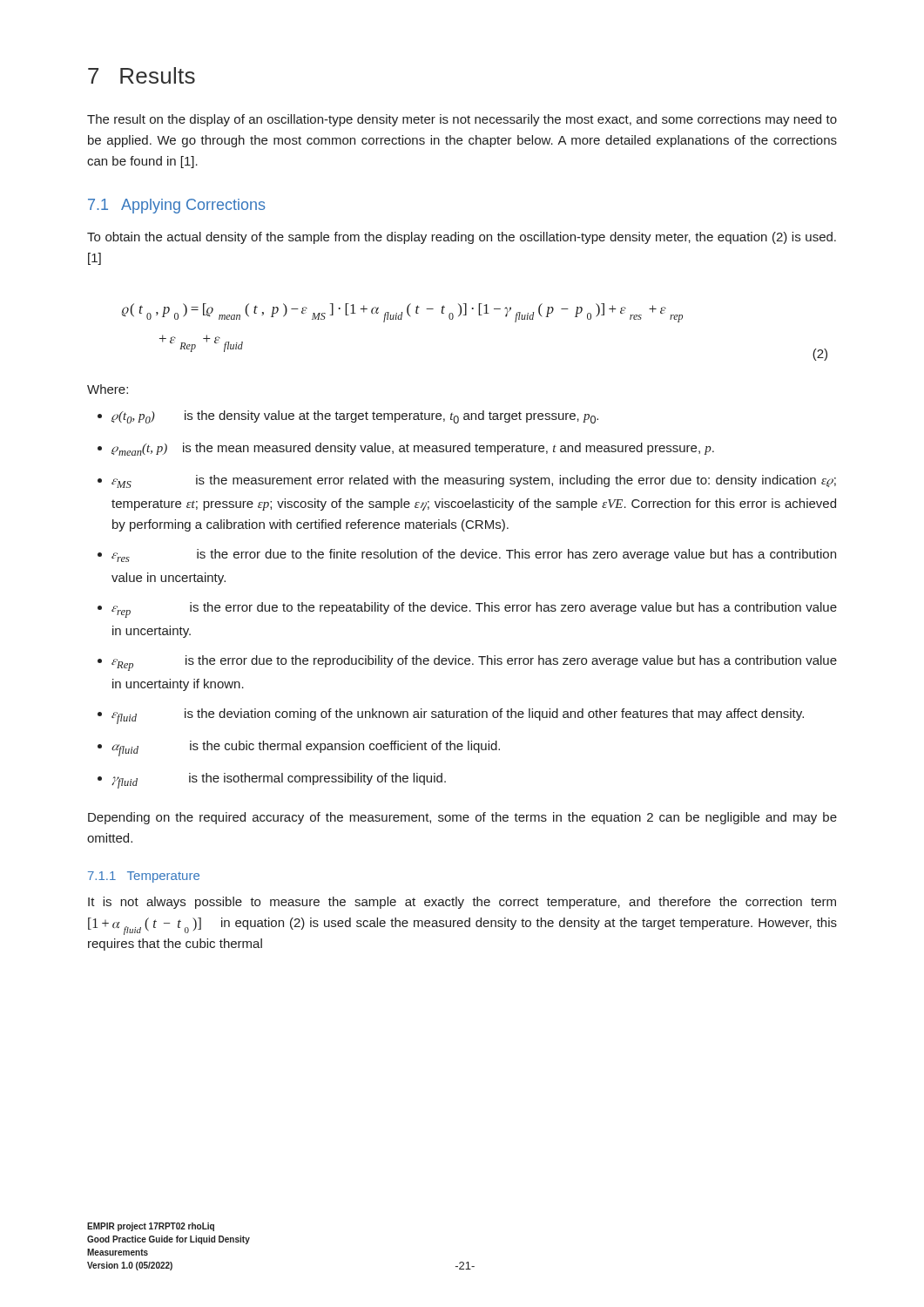The image size is (924, 1307).
Task: Locate the list item containing "𝜀res is the"
Action: [474, 565]
